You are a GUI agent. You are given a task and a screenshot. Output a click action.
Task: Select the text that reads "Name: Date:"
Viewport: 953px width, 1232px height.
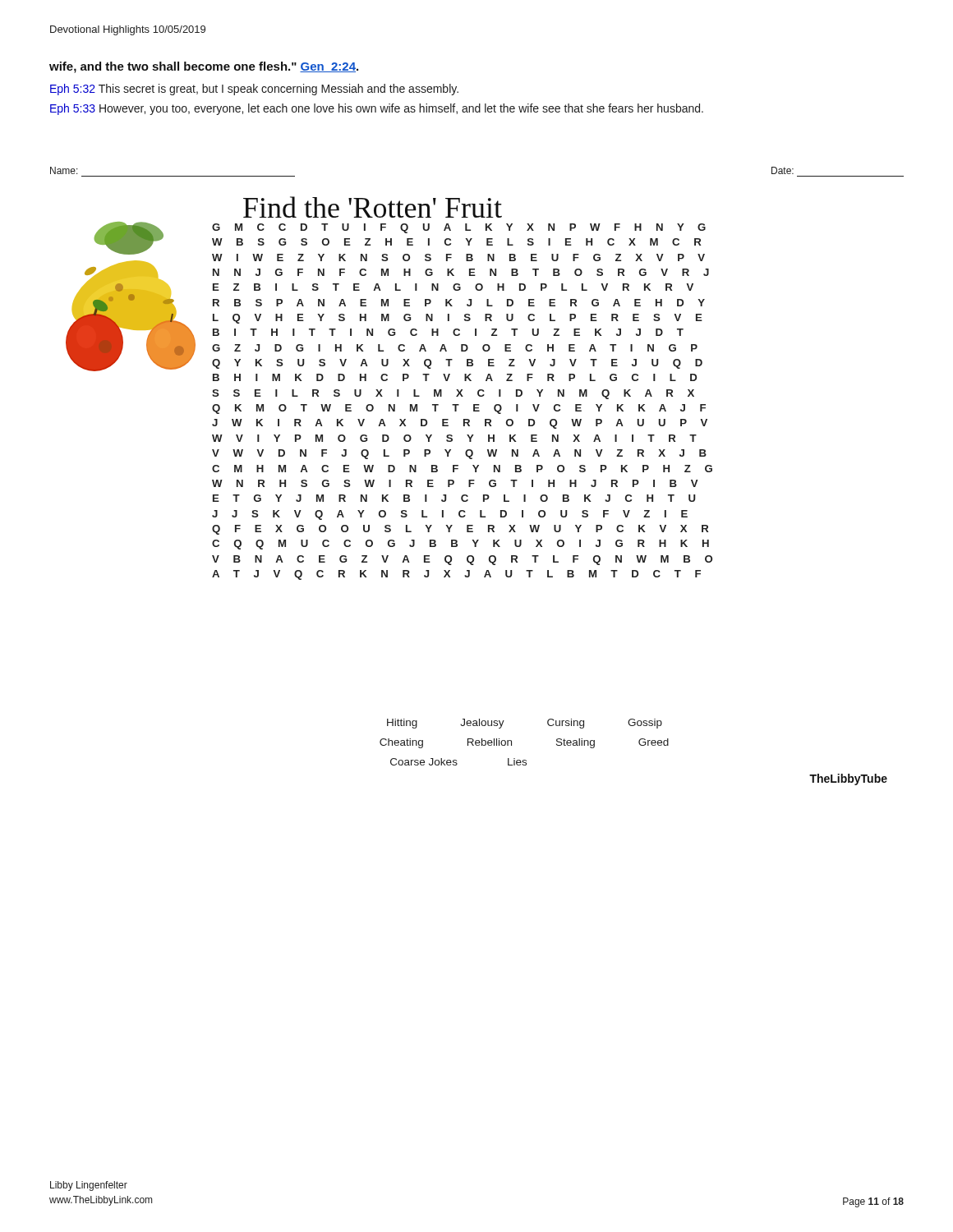63,170
